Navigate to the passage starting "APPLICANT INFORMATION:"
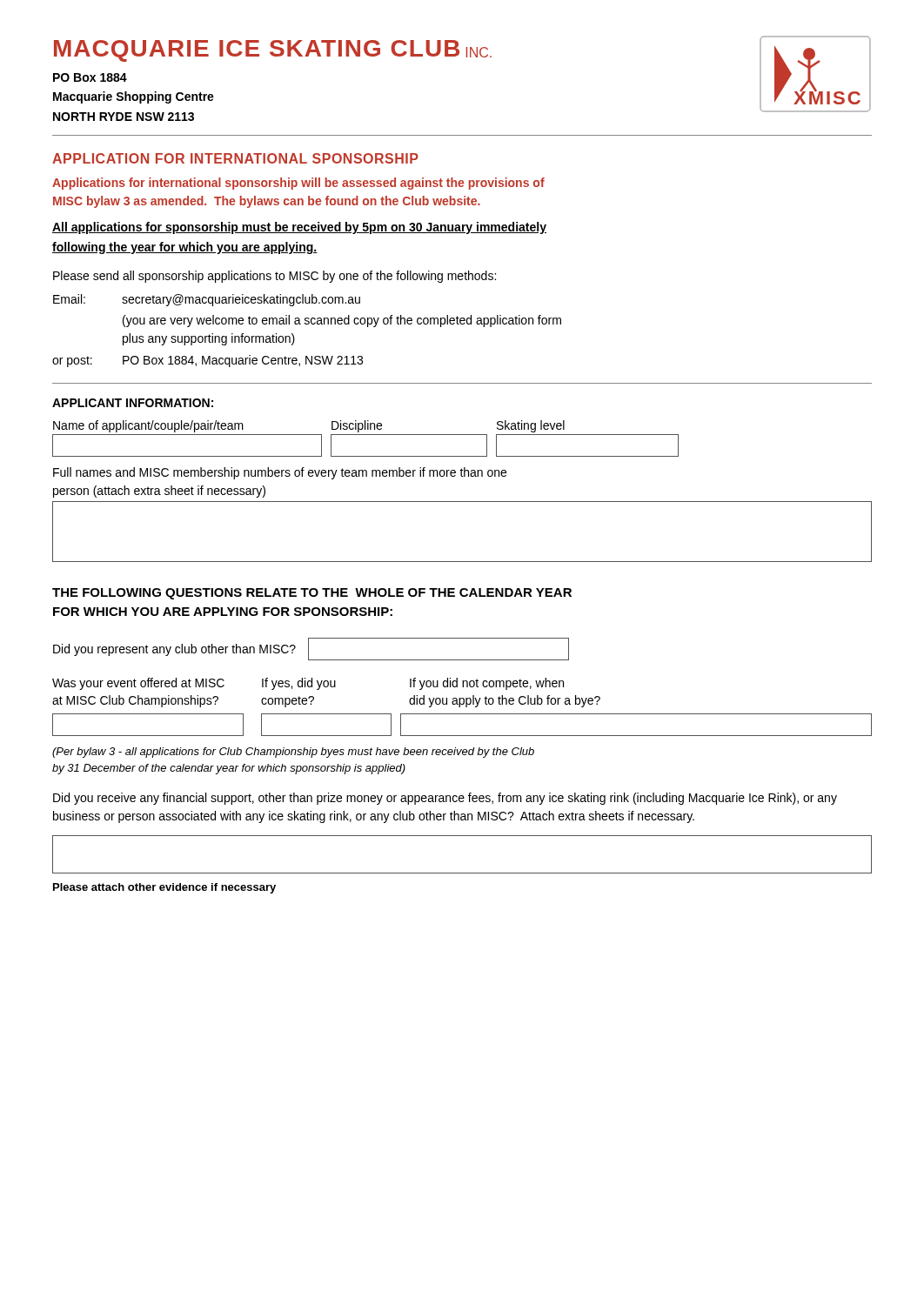 133,403
